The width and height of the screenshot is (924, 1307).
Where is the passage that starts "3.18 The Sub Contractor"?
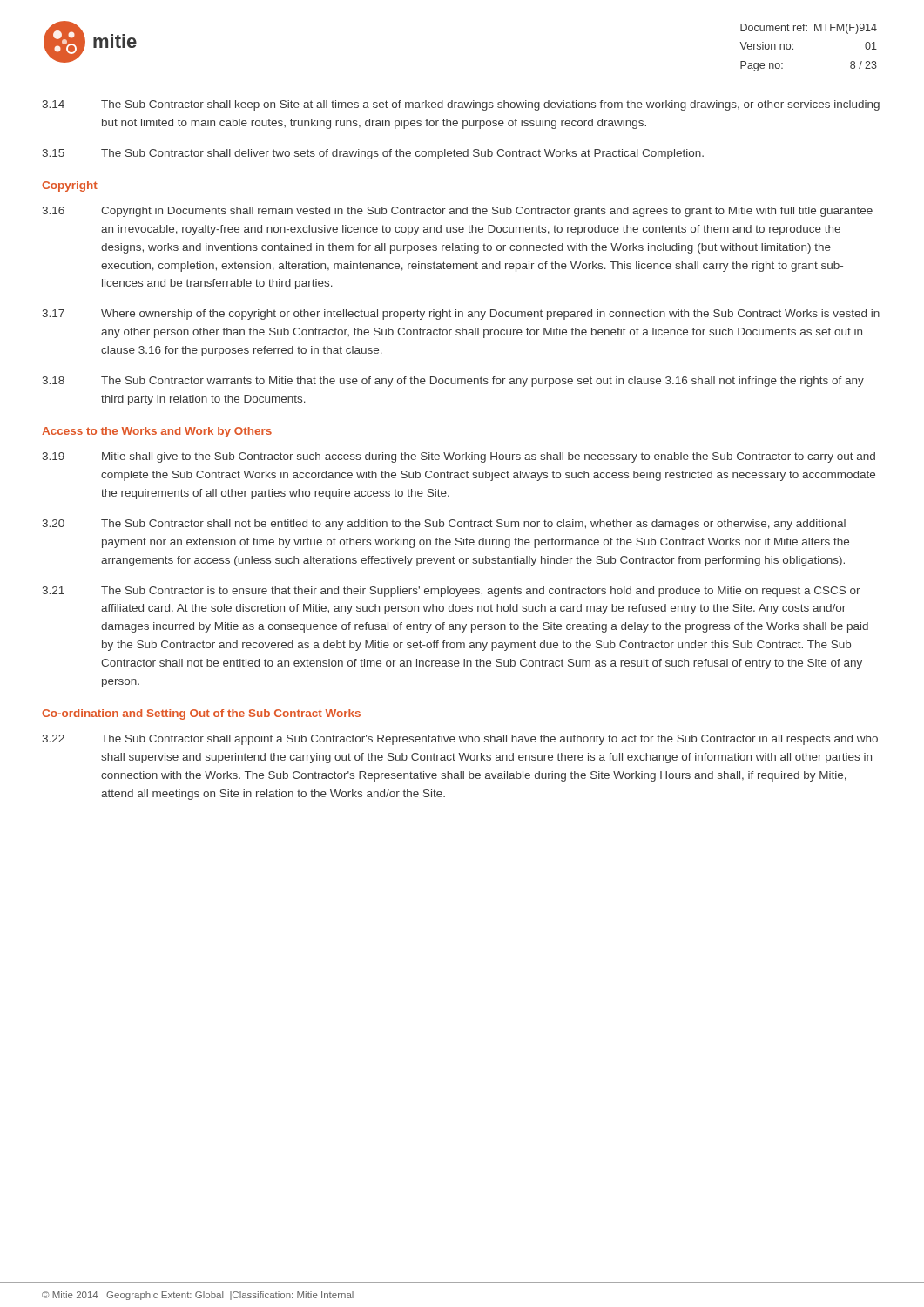pyautogui.click(x=462, y=390)
